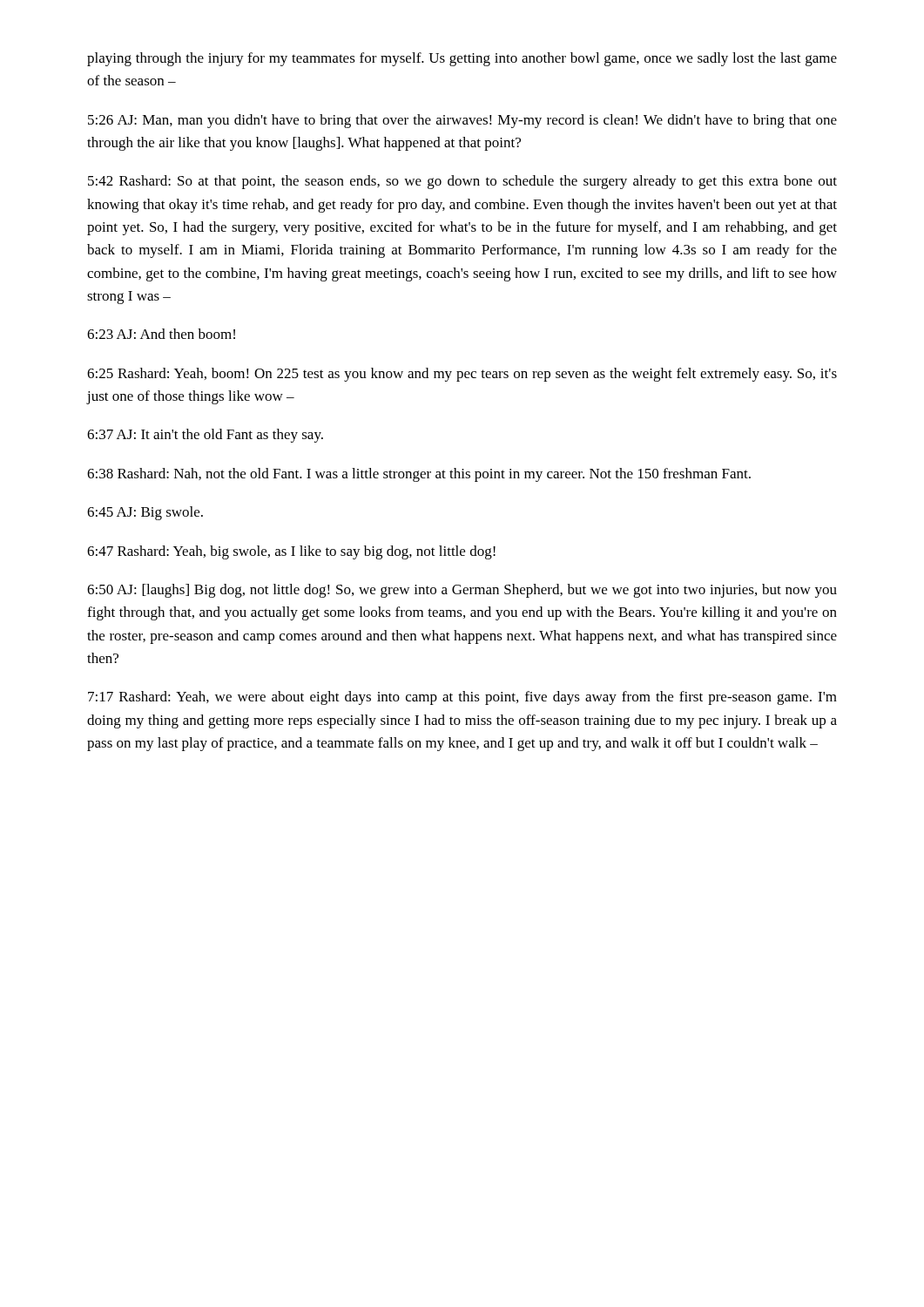This screenshot has width=924, height=1307.
Task: Click on the text block containing "6:38 Rashard: Nah,"
Action: 419,473
